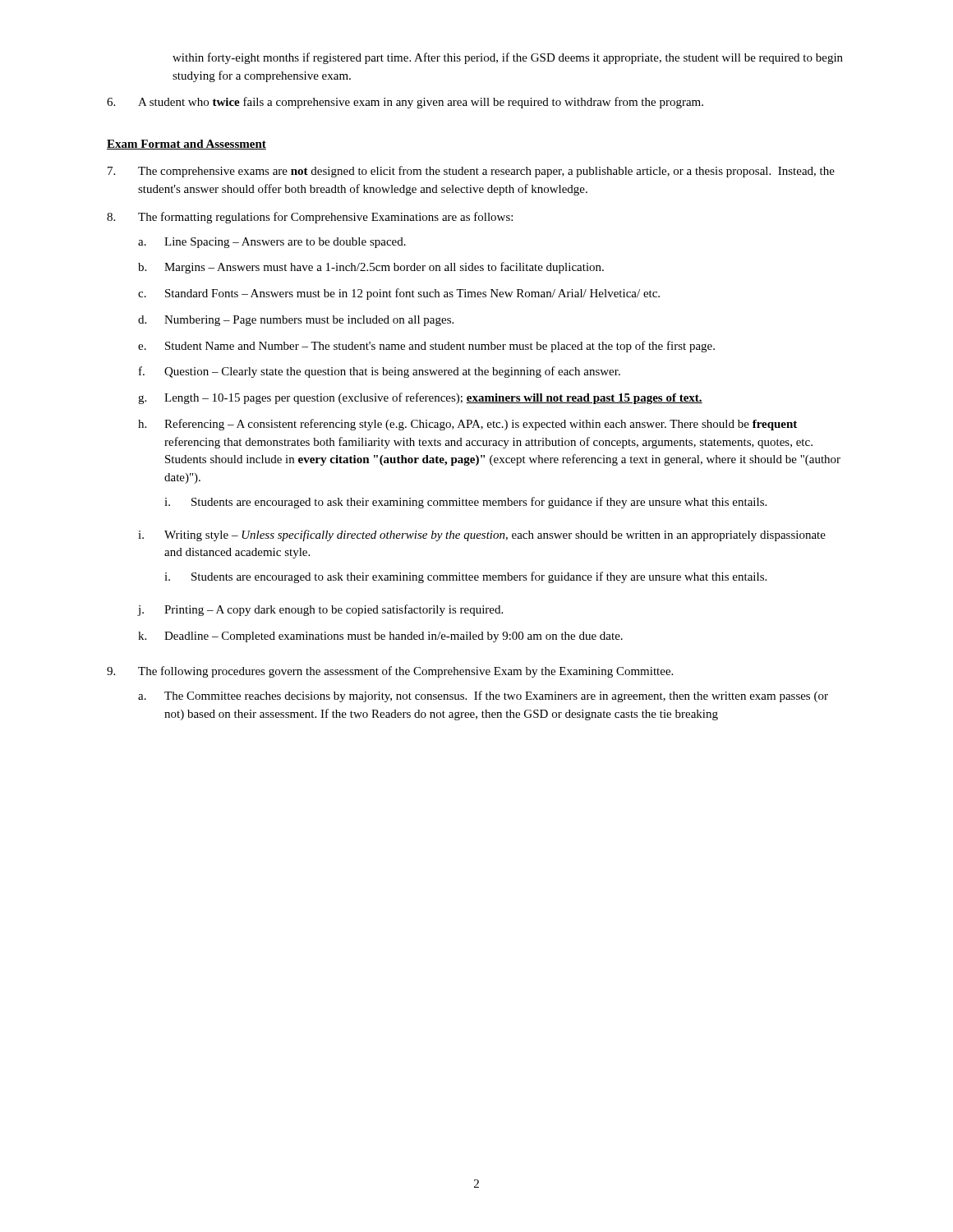Locate the text block that says "within forty-eight months"
Screen dimensions: 1232x953
pos(508,66)
